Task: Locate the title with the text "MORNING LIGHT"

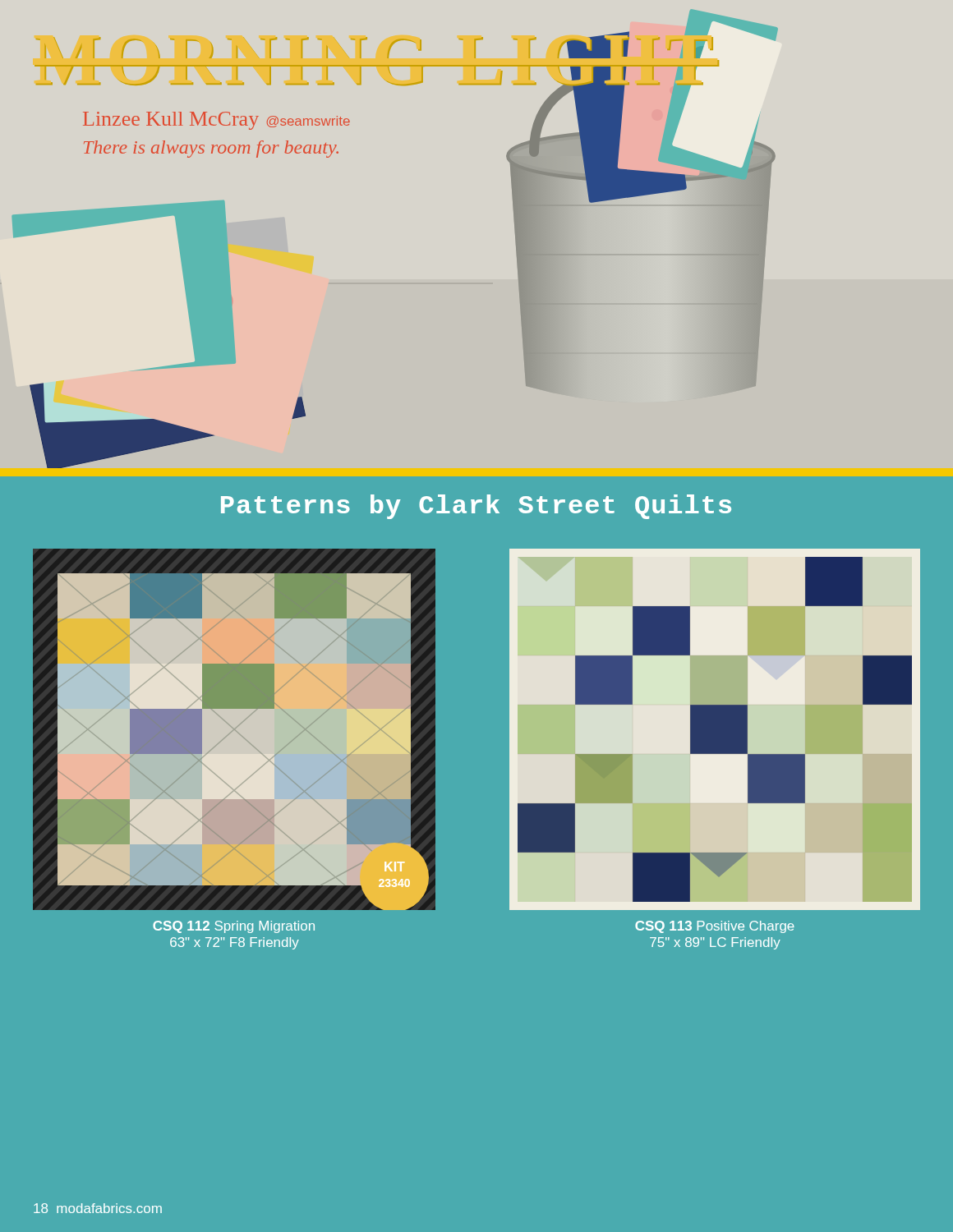Action: point(375,59)
